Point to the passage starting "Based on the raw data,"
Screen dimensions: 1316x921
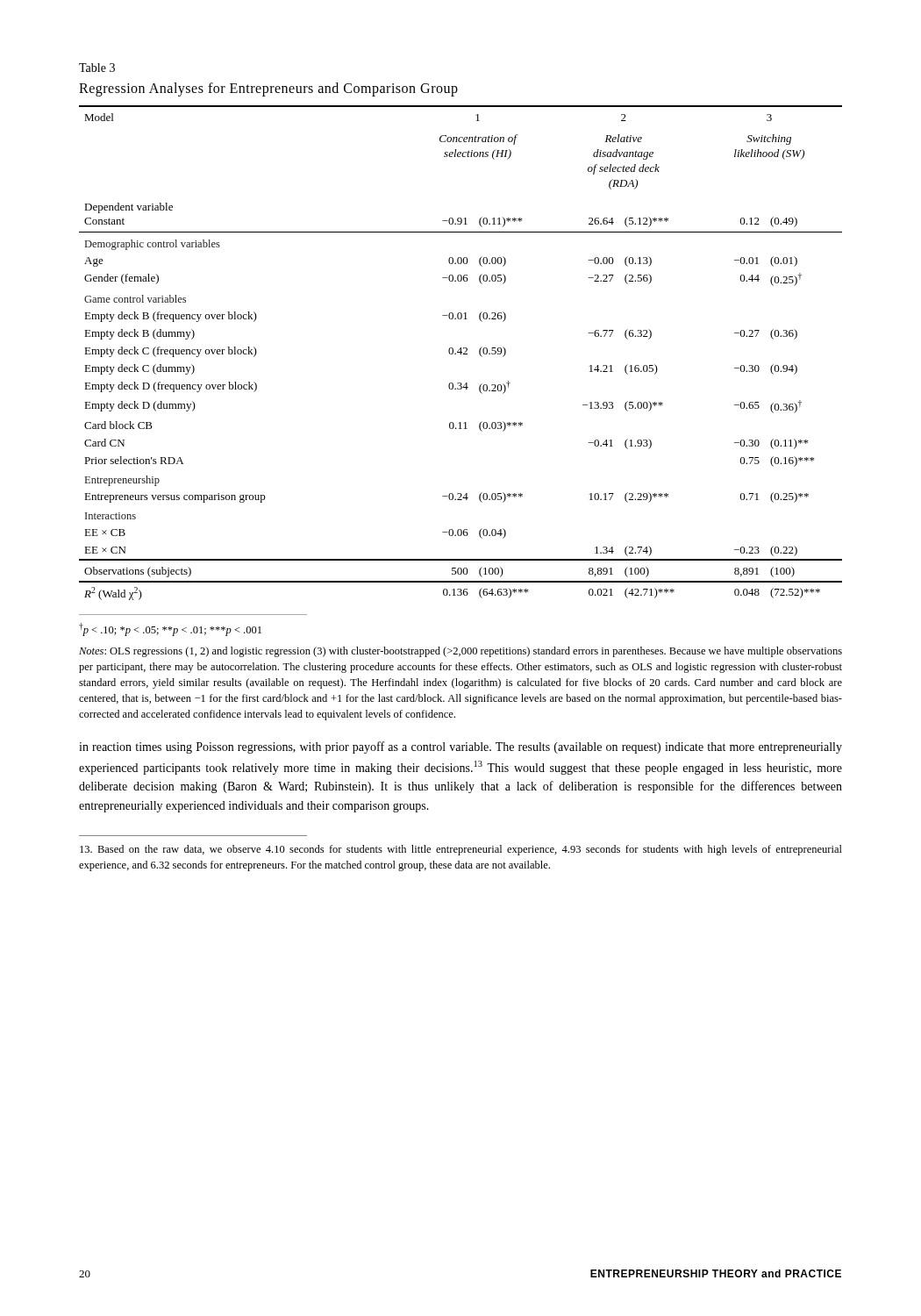pyautogui.click(x=460, y=853)
